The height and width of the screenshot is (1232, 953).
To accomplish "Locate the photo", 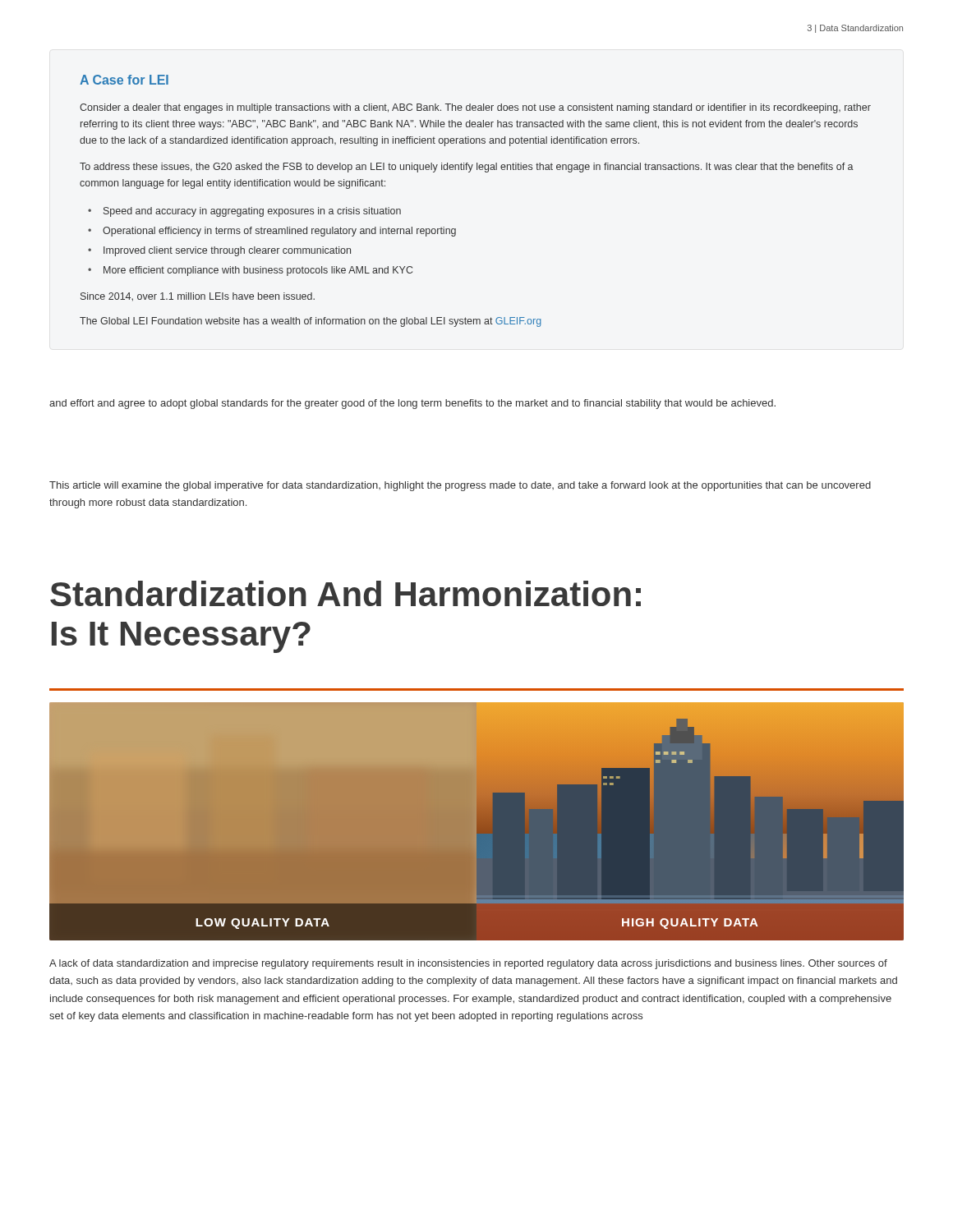I will [476, 821].
